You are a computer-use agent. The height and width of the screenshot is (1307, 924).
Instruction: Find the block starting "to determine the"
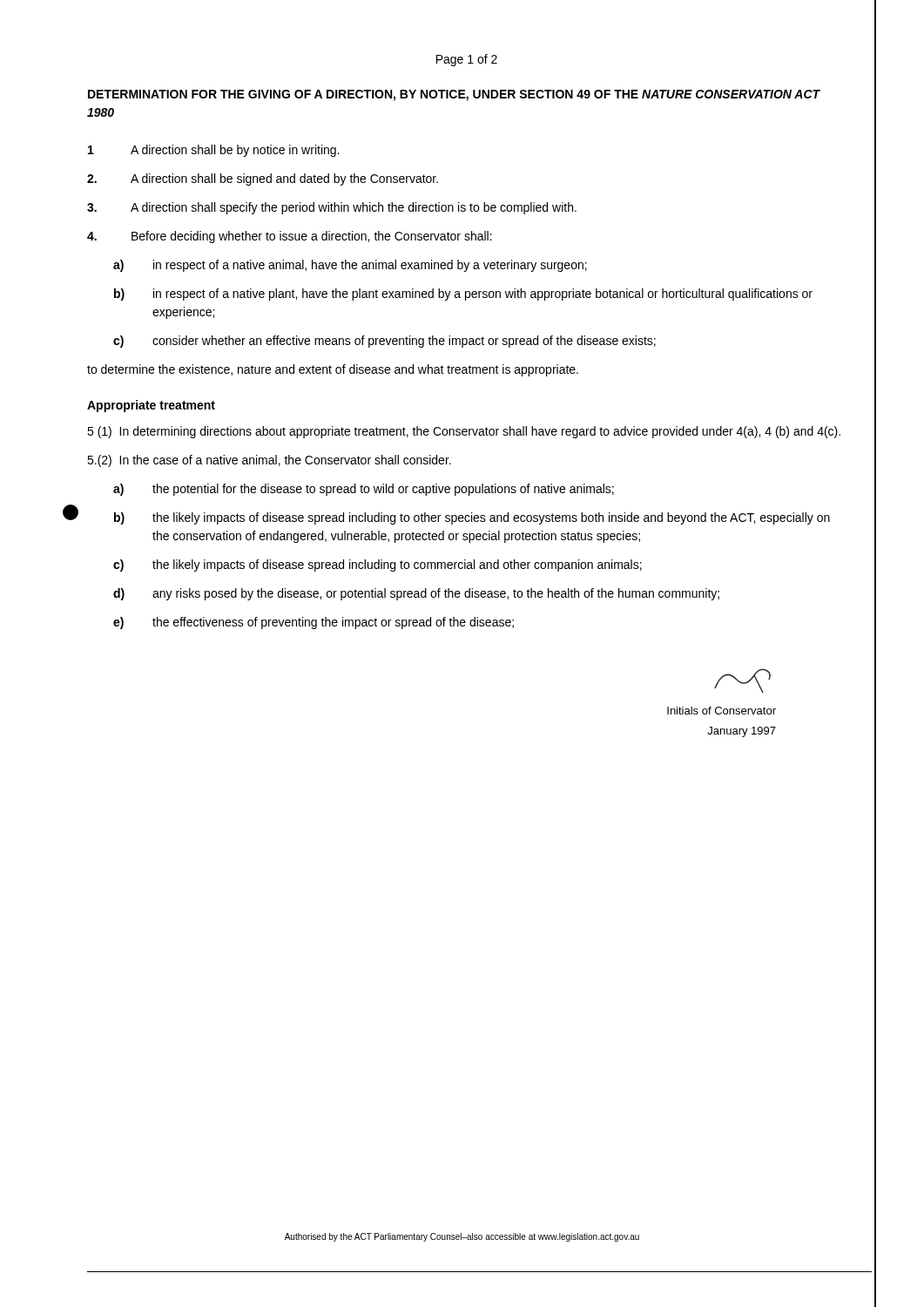coord(333,369)
